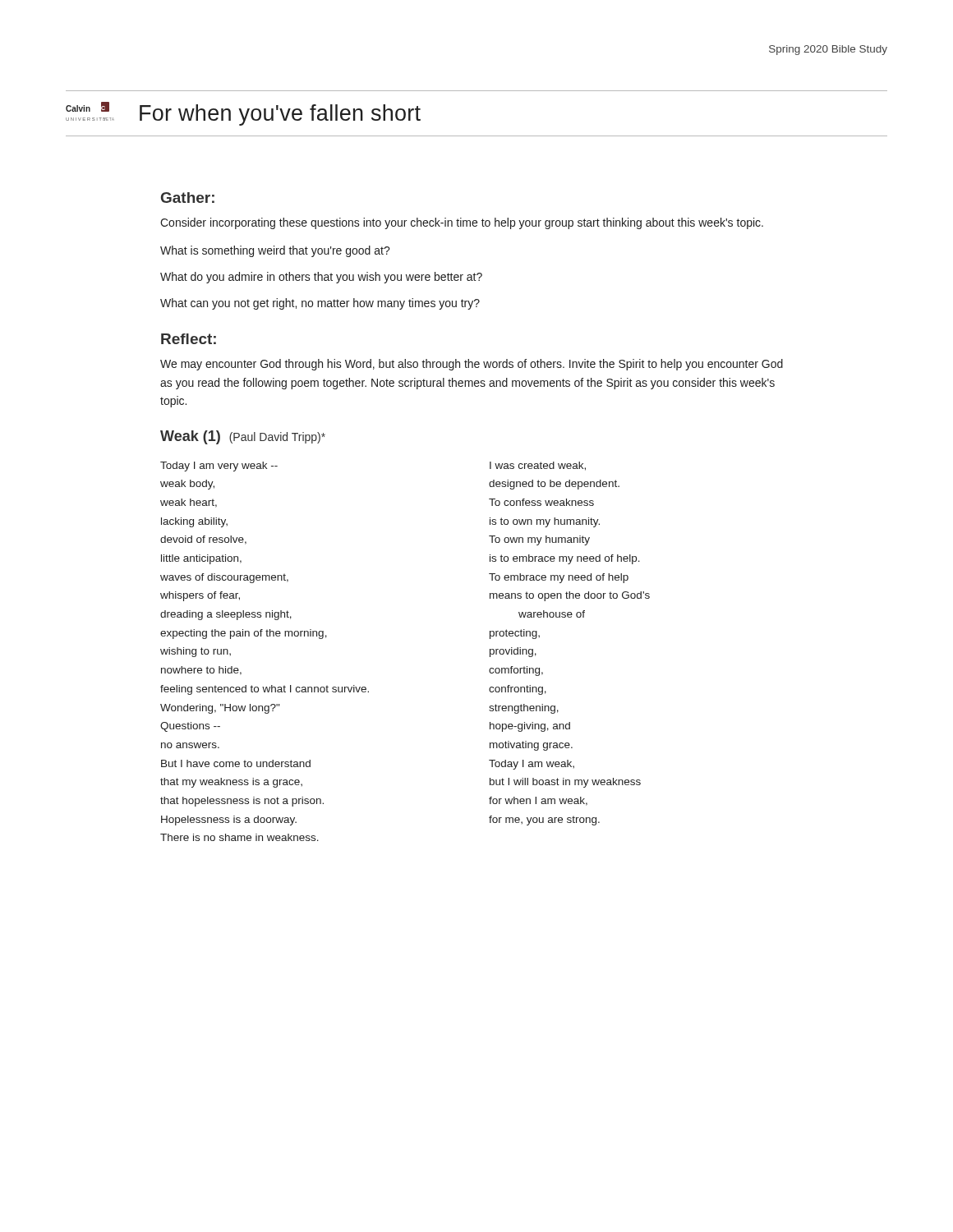This screenshot has height=1232, width=953.
Task: Point to the element starting "For when you've fallen short"
Action: click(x=279, y=113)
